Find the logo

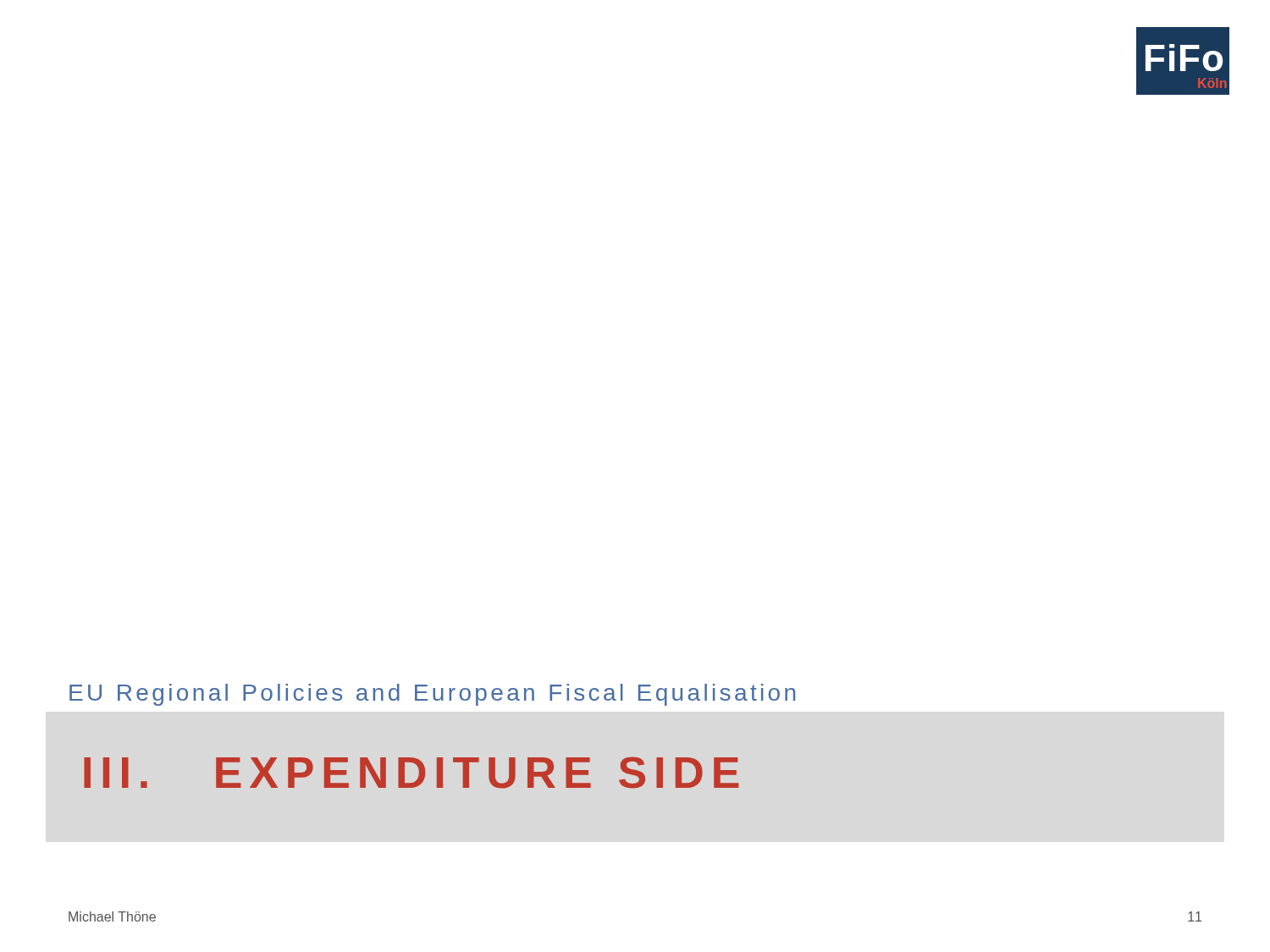point(1183,63)
